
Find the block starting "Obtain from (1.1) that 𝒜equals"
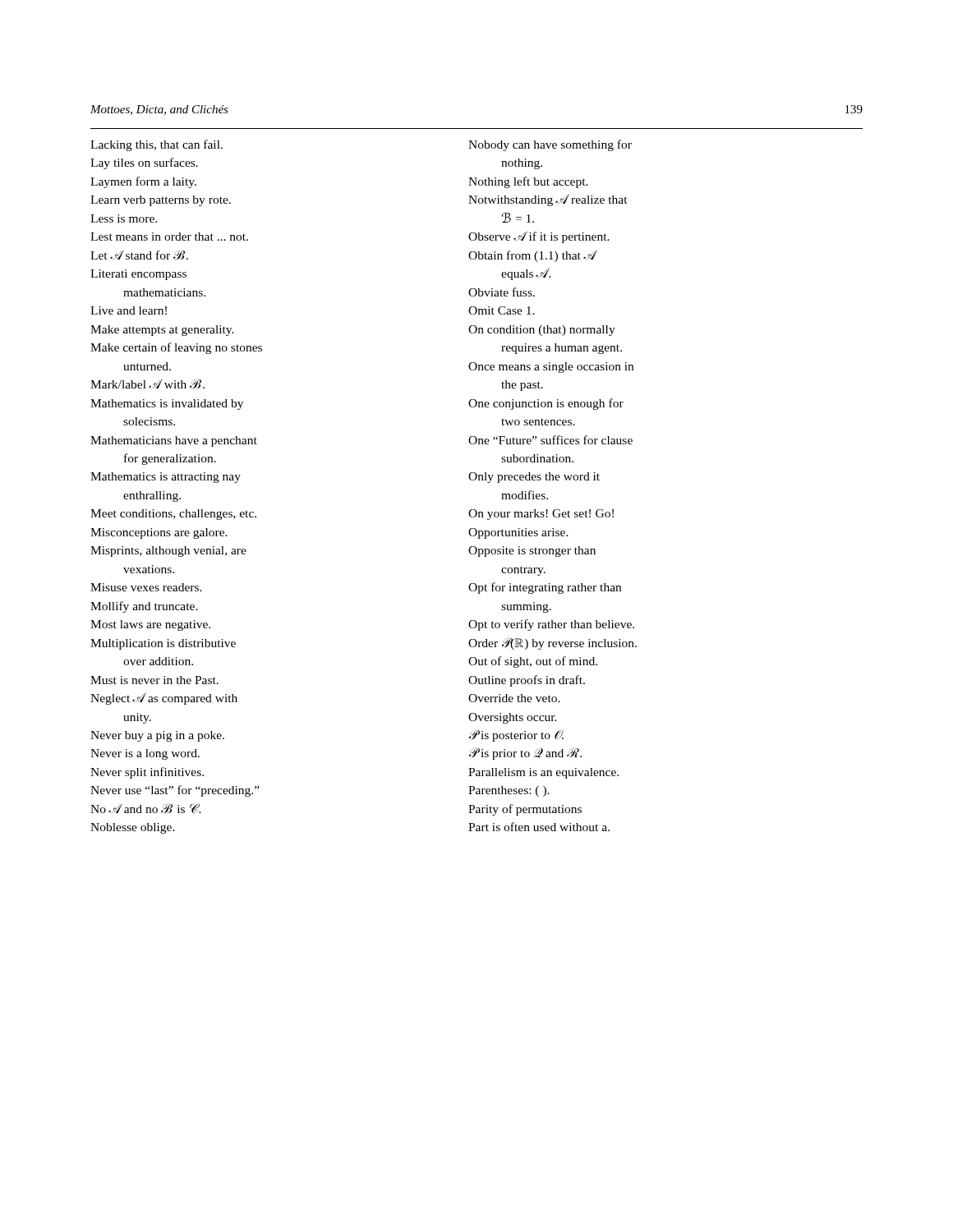pos(533,256)
